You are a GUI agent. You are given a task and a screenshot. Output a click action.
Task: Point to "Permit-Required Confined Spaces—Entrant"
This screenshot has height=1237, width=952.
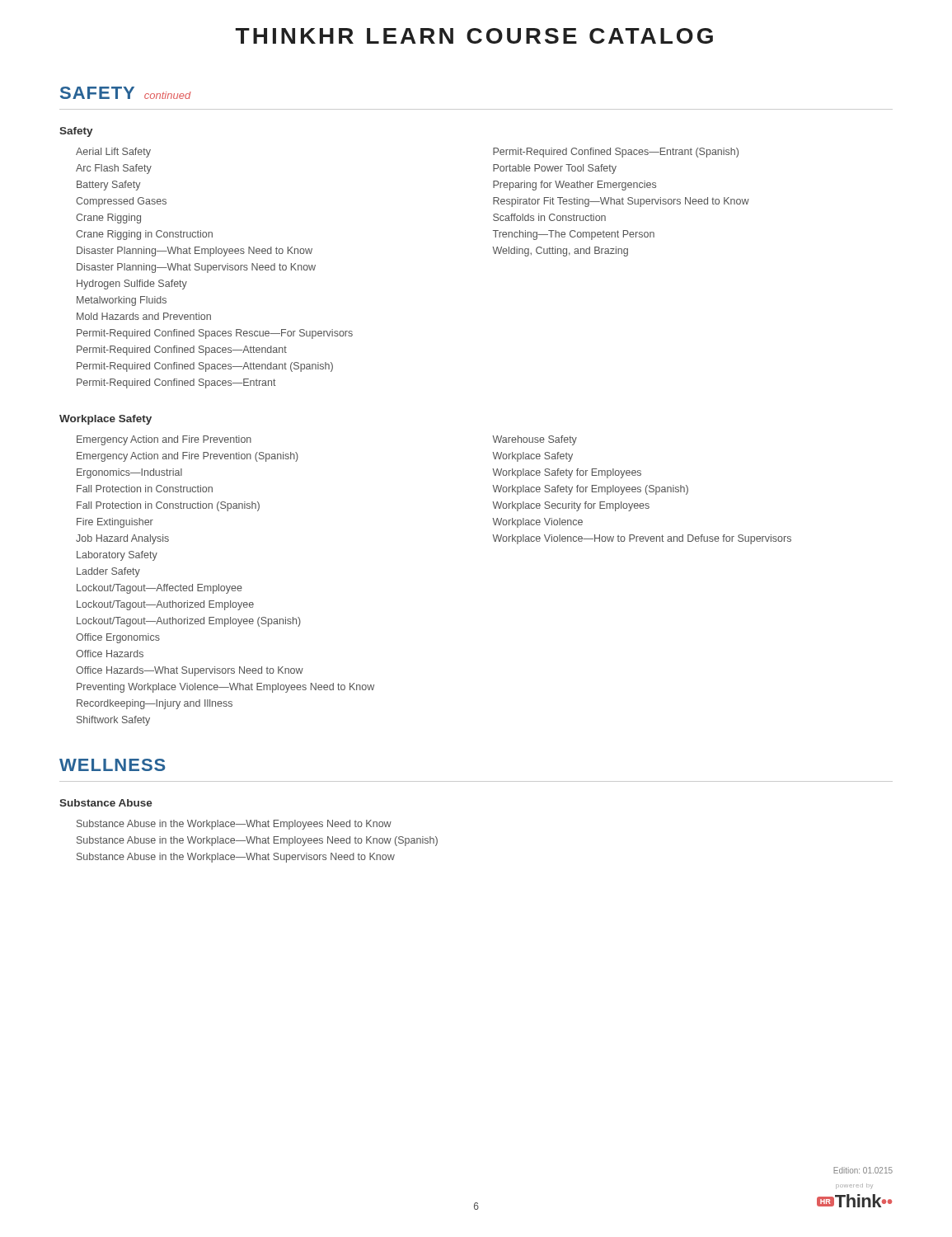click(176, 383)
